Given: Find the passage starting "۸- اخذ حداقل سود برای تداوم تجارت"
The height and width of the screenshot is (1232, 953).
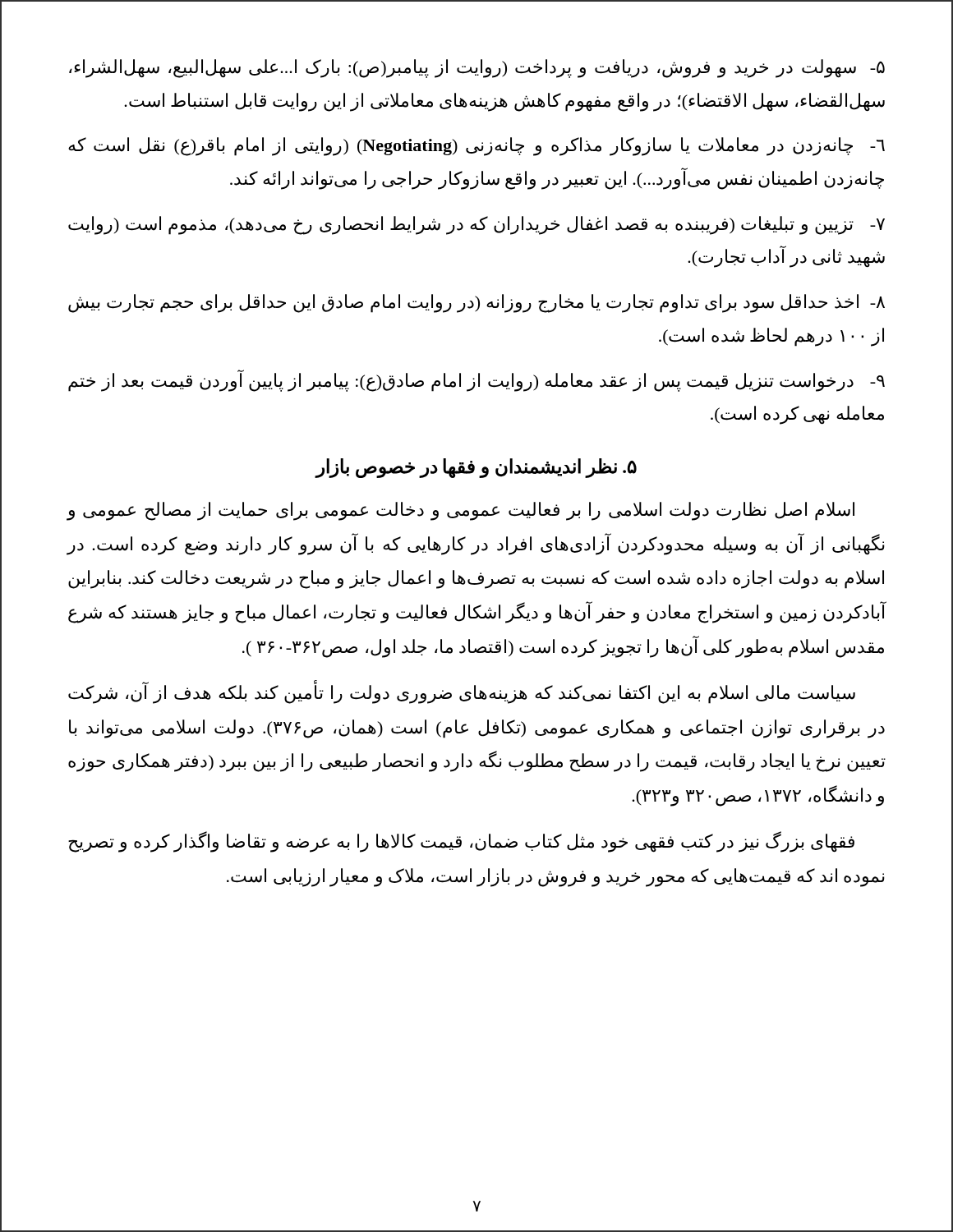Looking at the screenshot, I should 476,319.
